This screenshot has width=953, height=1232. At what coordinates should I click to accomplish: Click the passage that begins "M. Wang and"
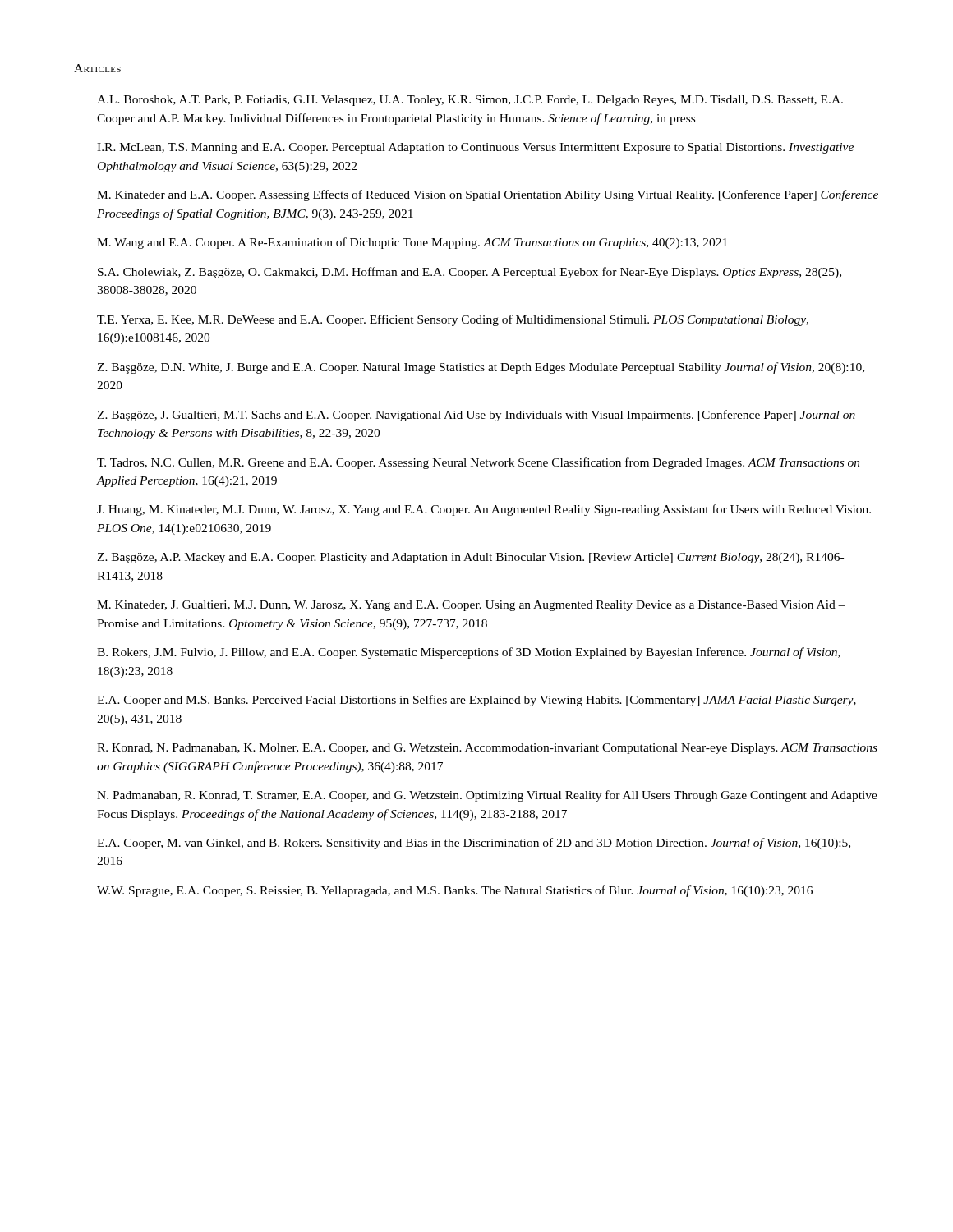(412, 242)
